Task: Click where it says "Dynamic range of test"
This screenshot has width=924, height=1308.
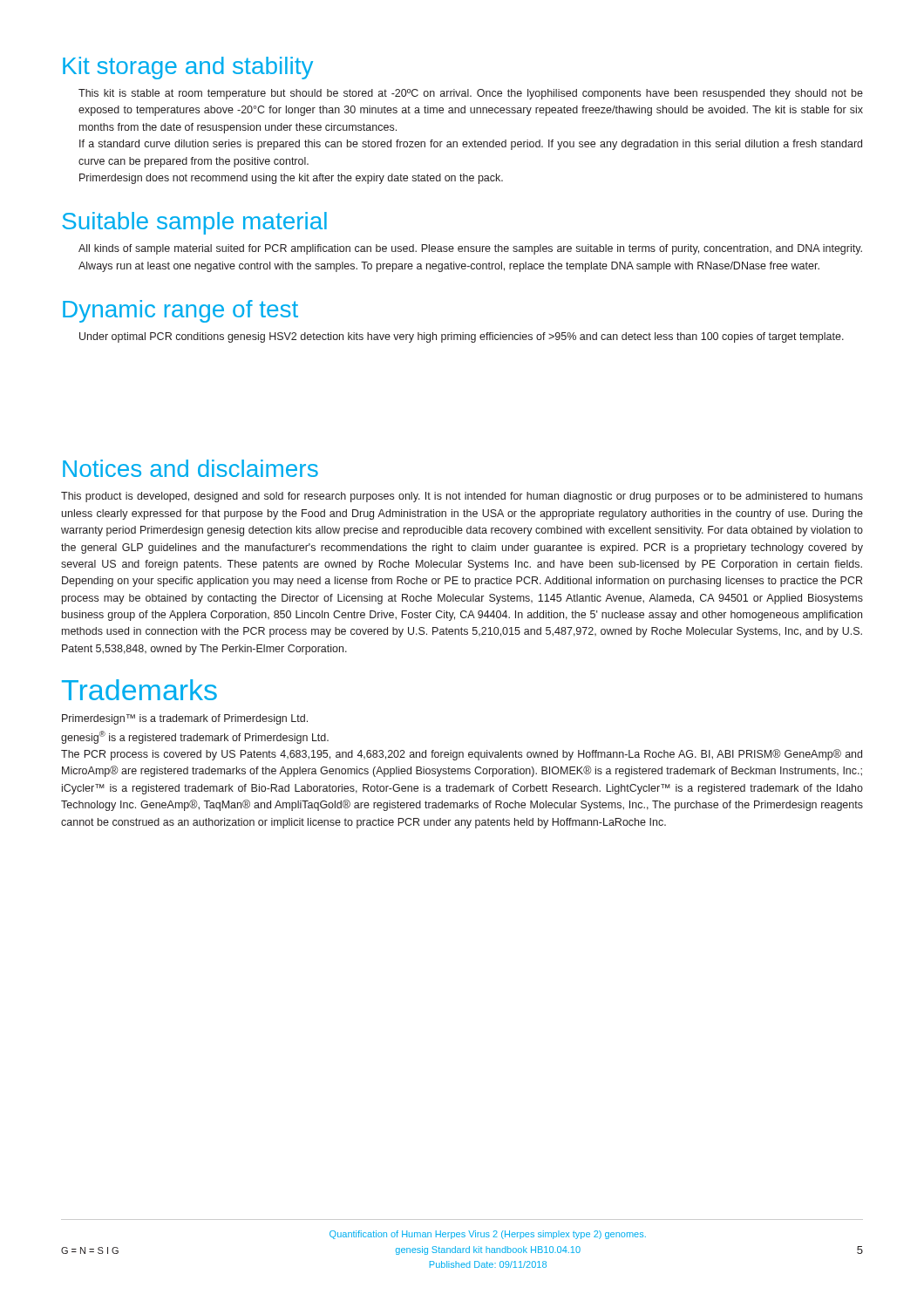Action: [180, 309]
